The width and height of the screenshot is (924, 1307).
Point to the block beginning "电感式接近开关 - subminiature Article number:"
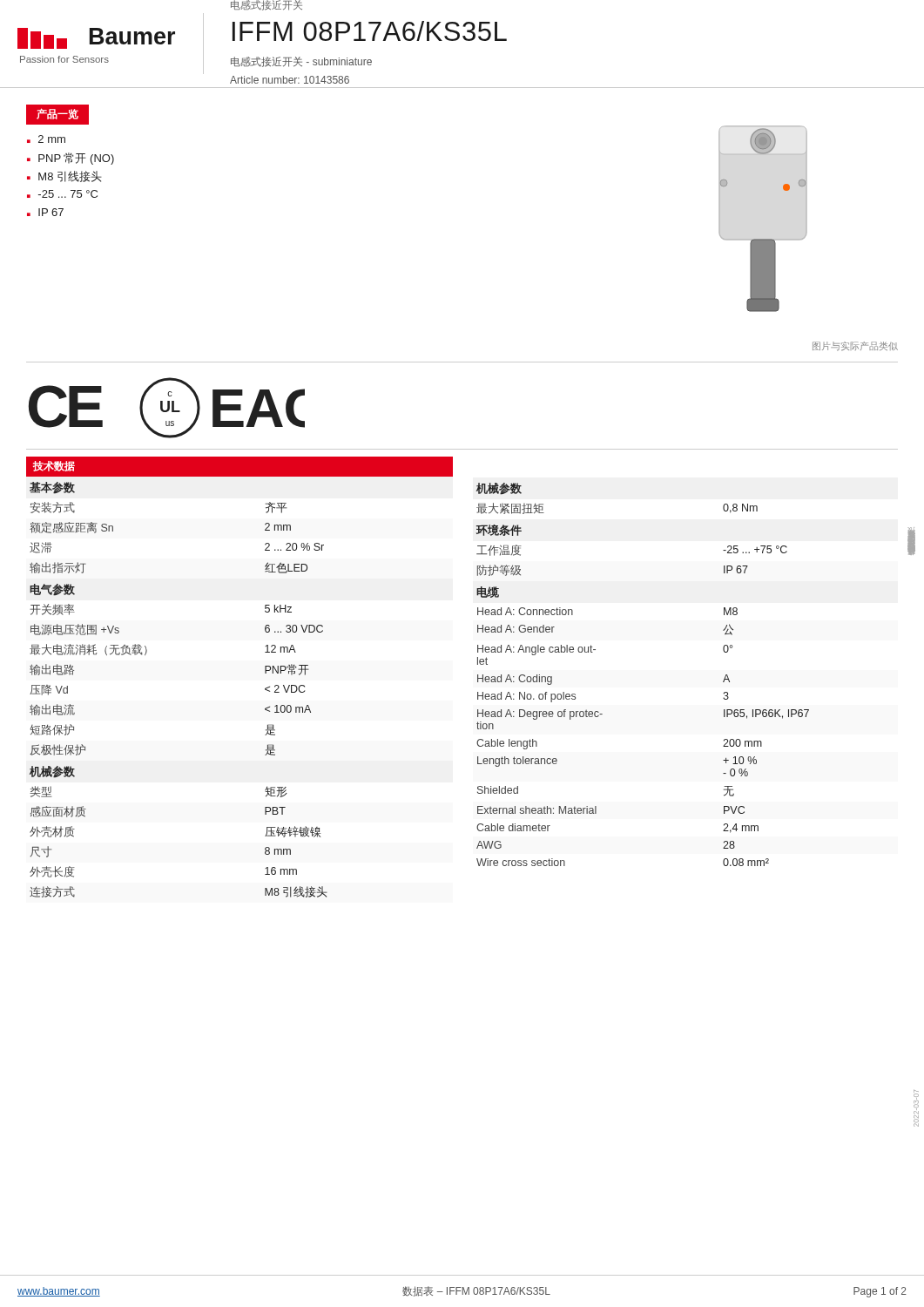301,71
